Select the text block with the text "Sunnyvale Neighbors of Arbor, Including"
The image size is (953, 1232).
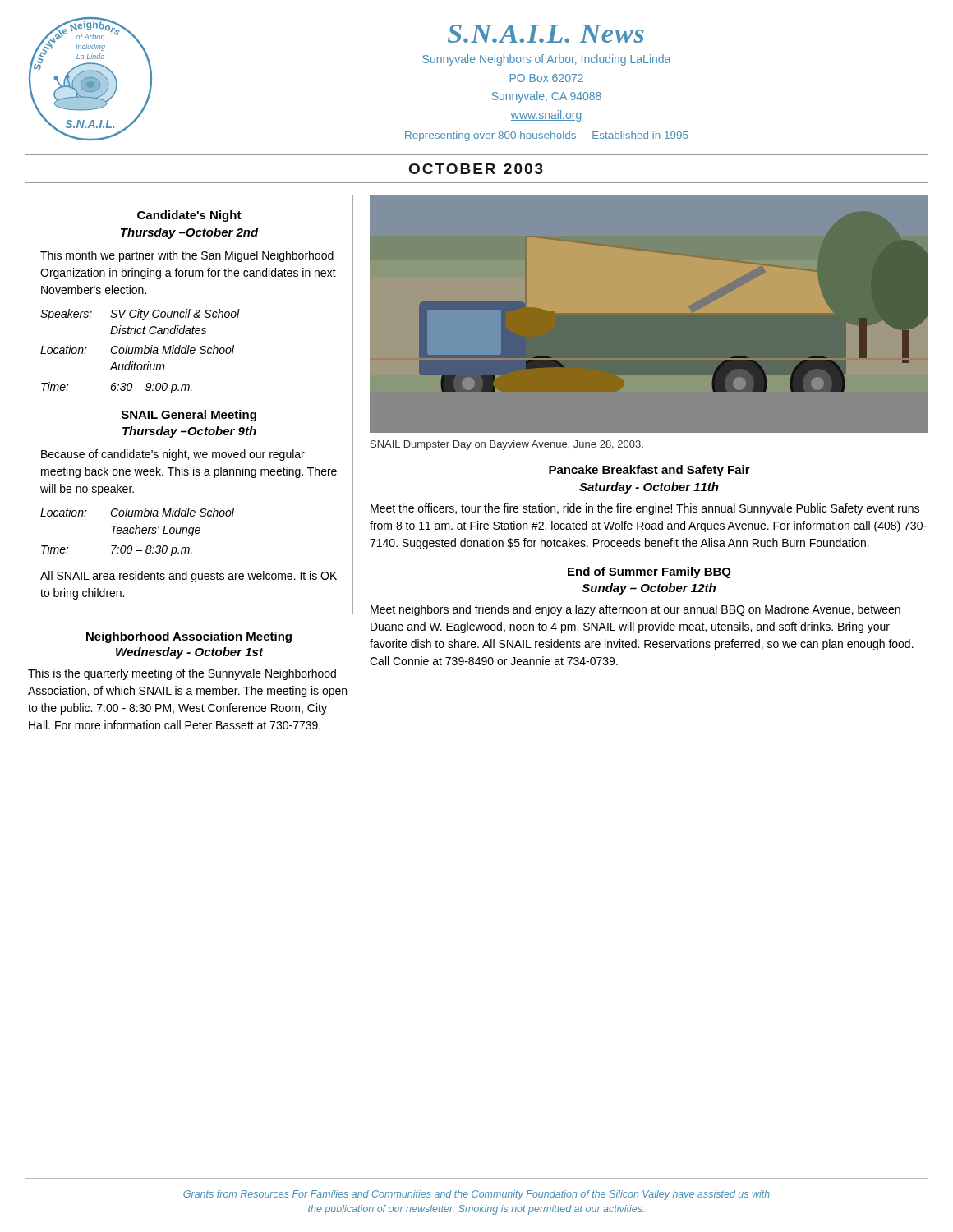546,87
